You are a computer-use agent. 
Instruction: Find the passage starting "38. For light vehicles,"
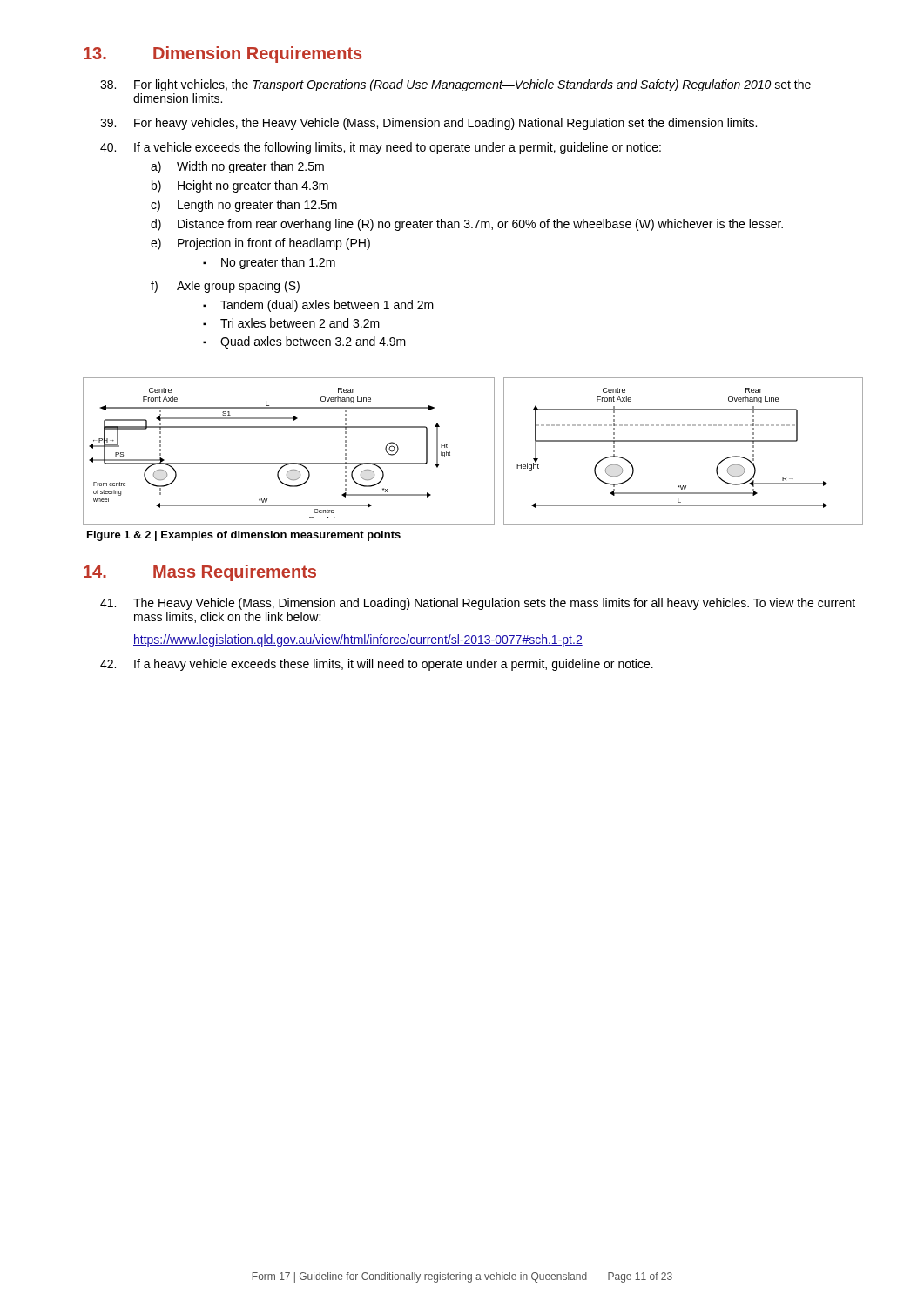(482, 91)
